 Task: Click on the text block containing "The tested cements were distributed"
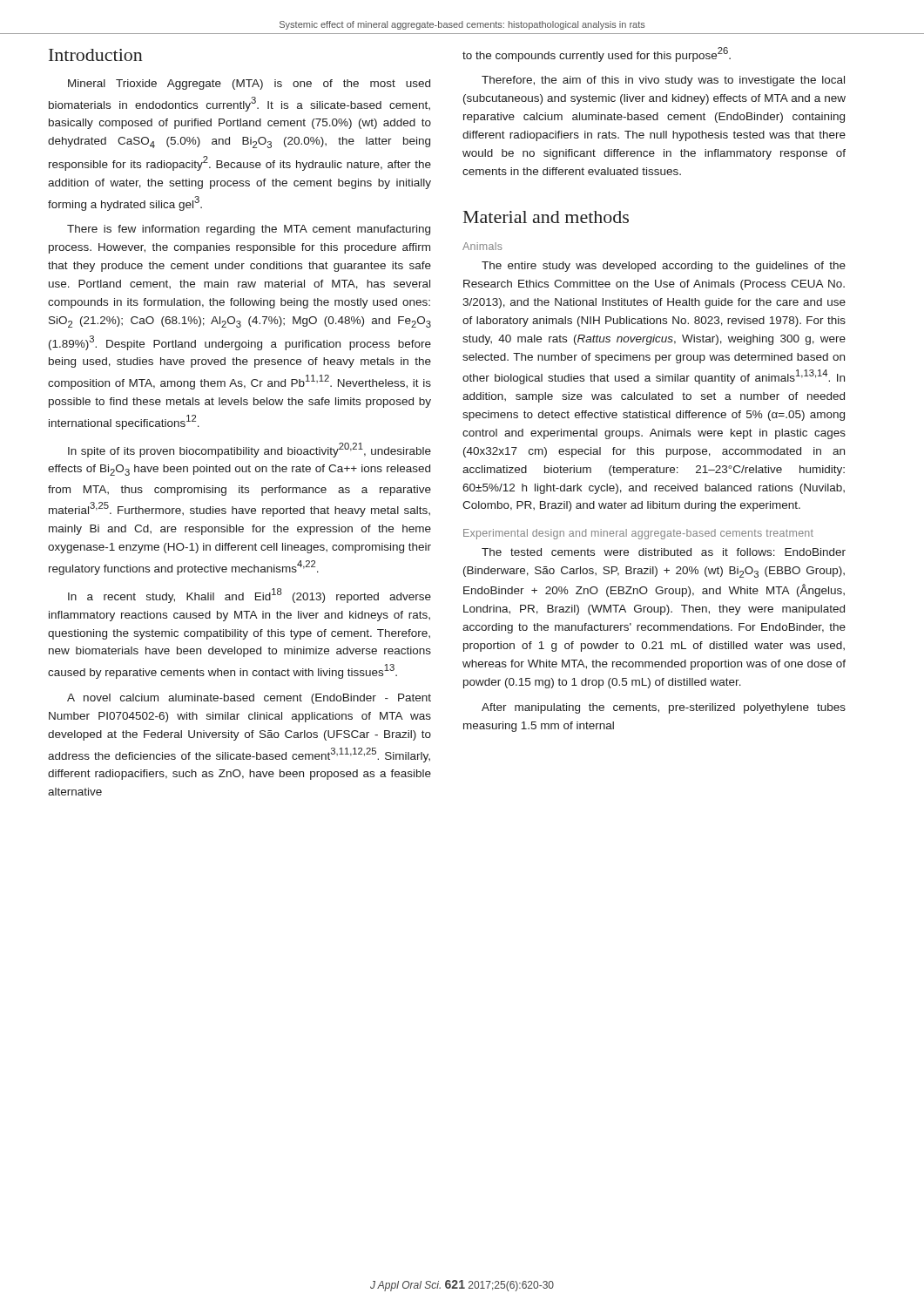pyautogui.click(x=654, y=618)
